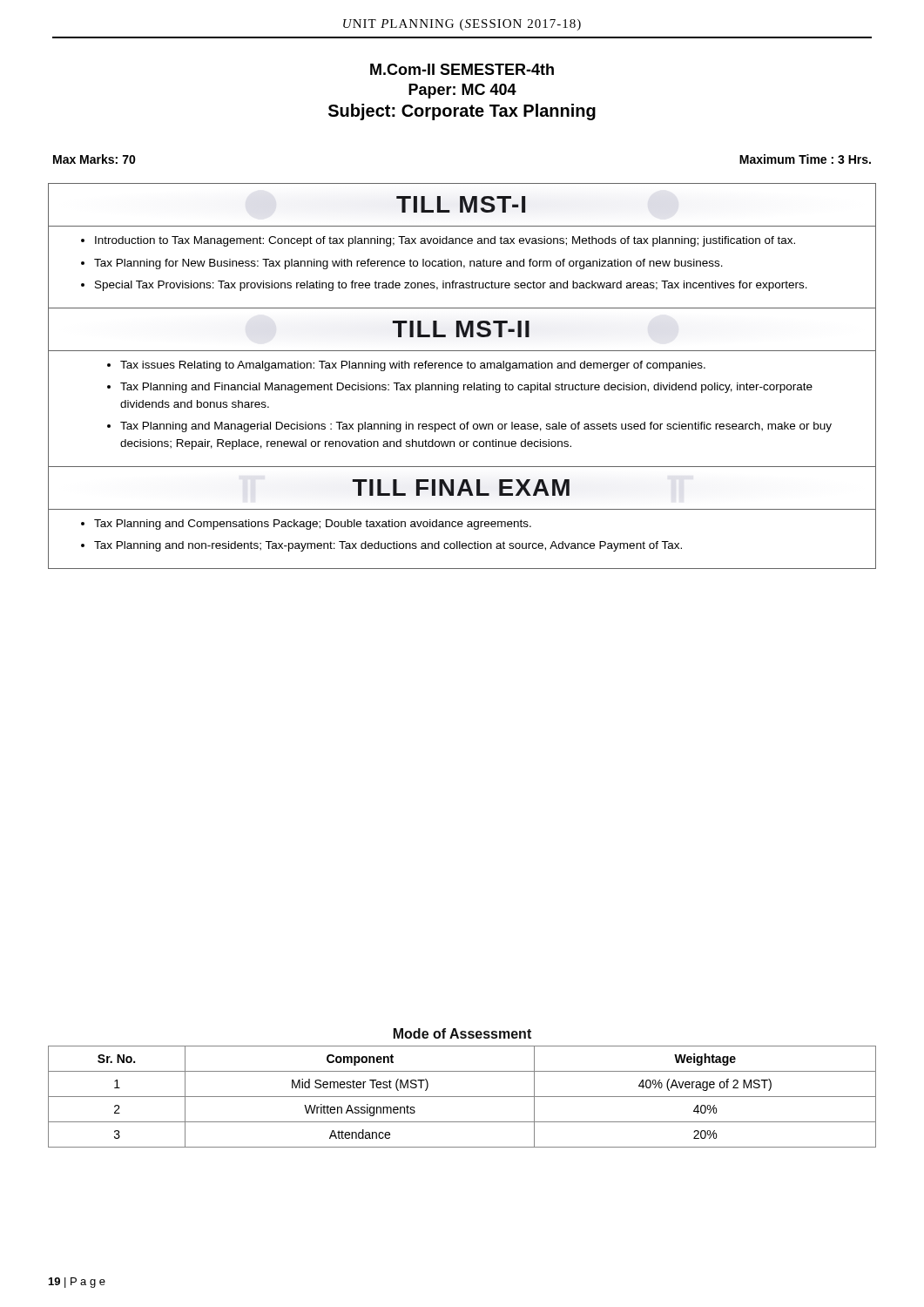The height and width of the screenshot is (1307, 924).
Task: Select the list item that reads "Tax Planning and Managerial Decisions : Tax planning"
Action: [476, 435]
